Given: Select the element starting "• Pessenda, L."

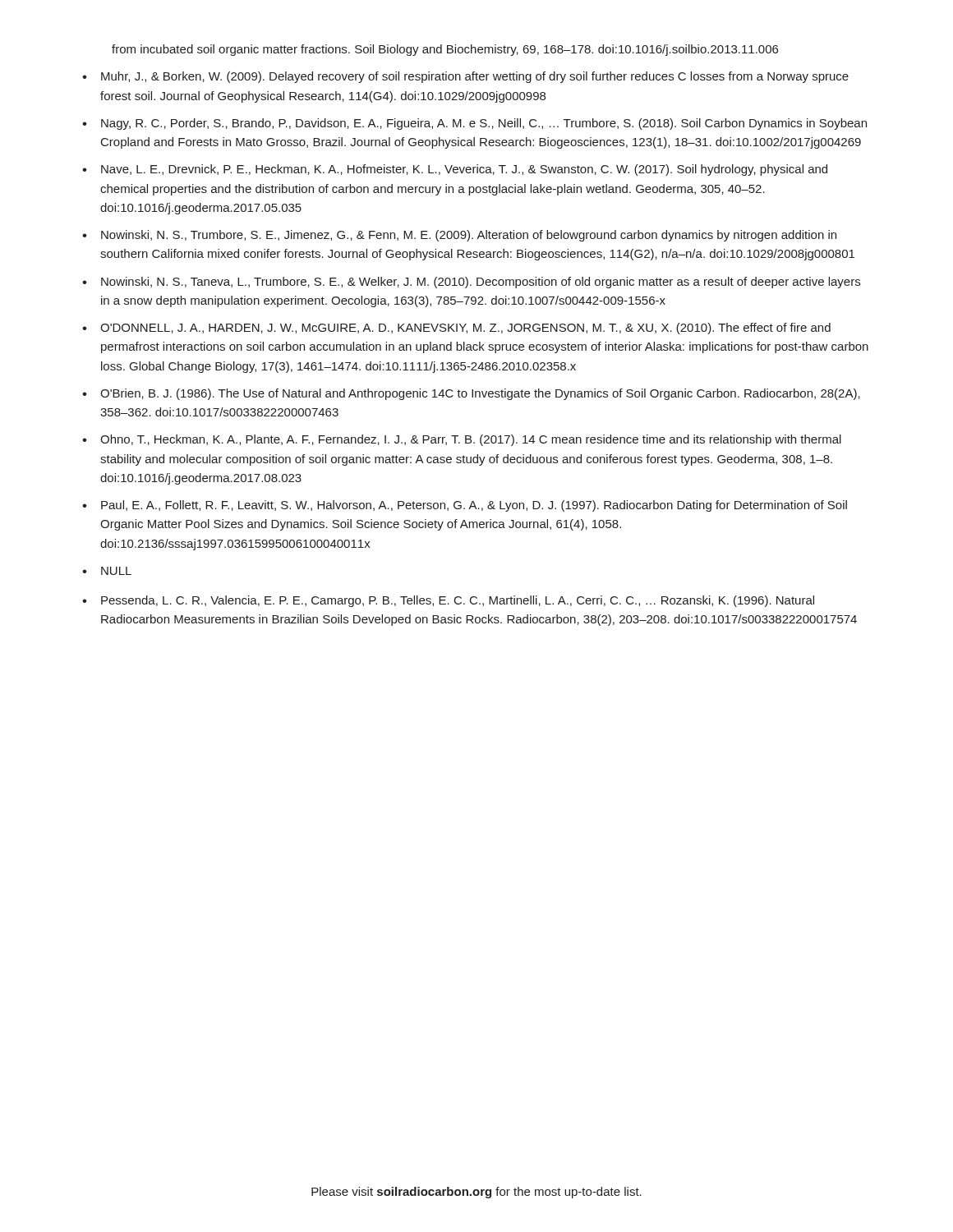Looking at the screenshot, I should pos(476,610).
